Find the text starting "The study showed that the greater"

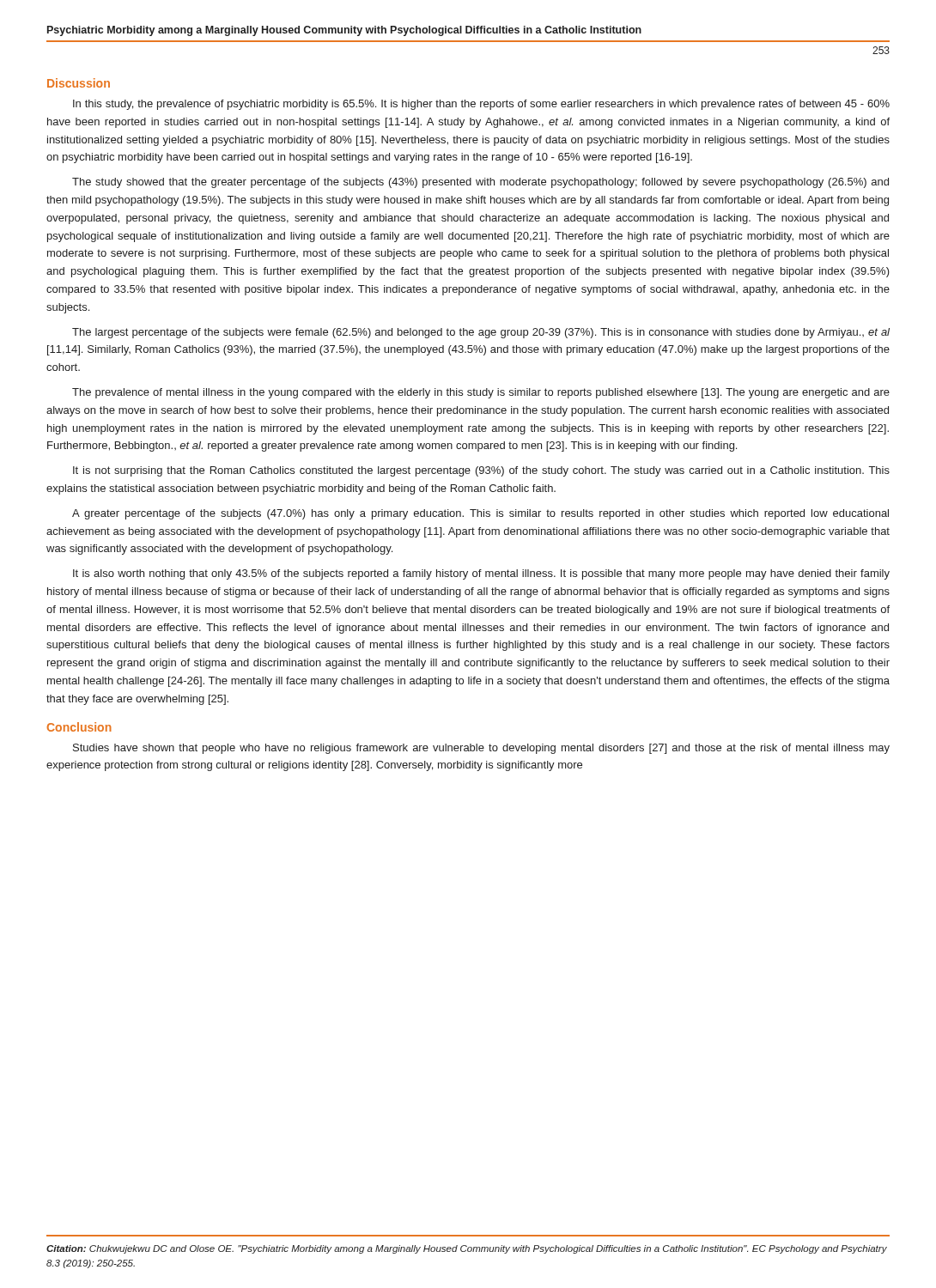click(468, 244)
